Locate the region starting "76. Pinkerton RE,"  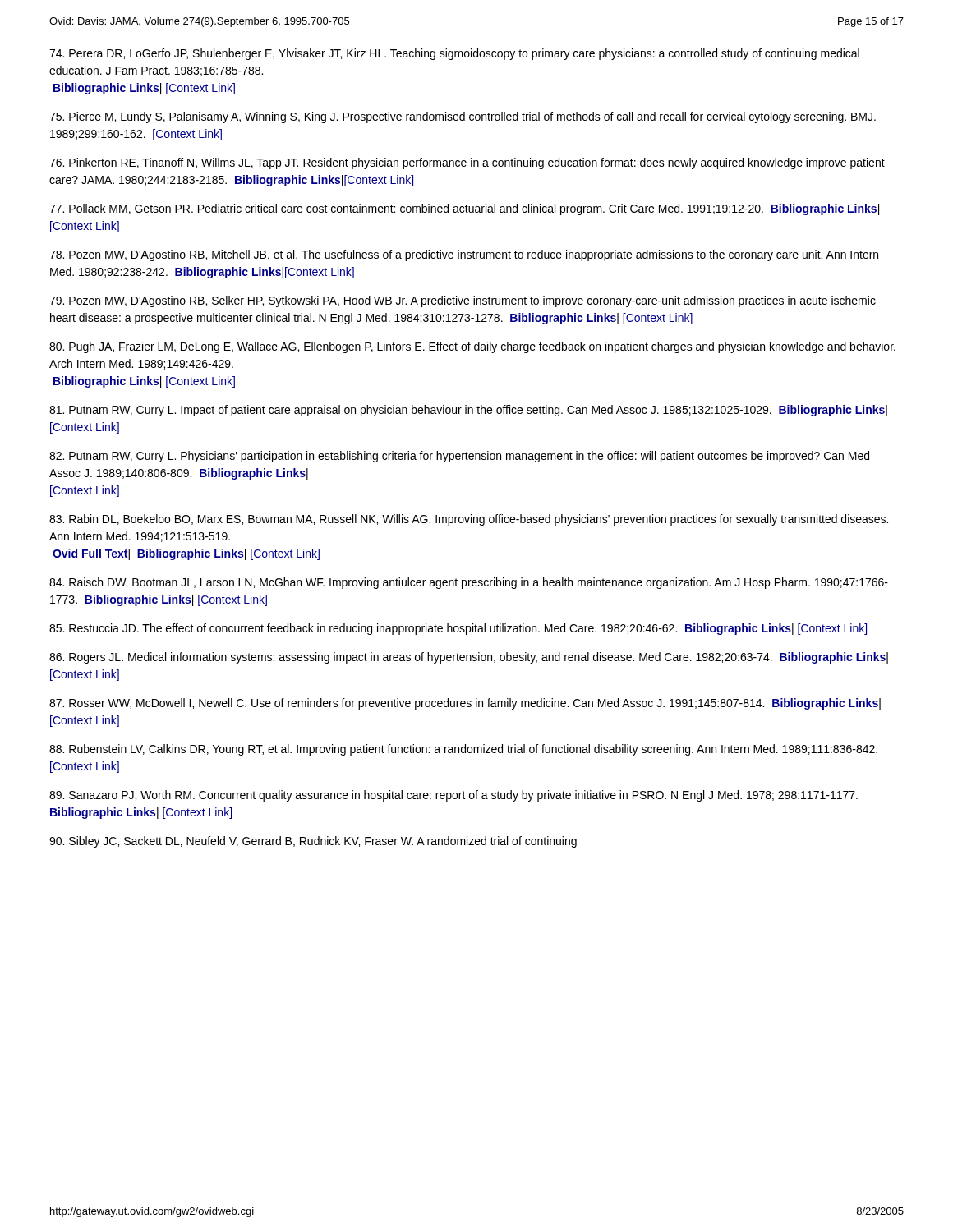coord(467,171)
